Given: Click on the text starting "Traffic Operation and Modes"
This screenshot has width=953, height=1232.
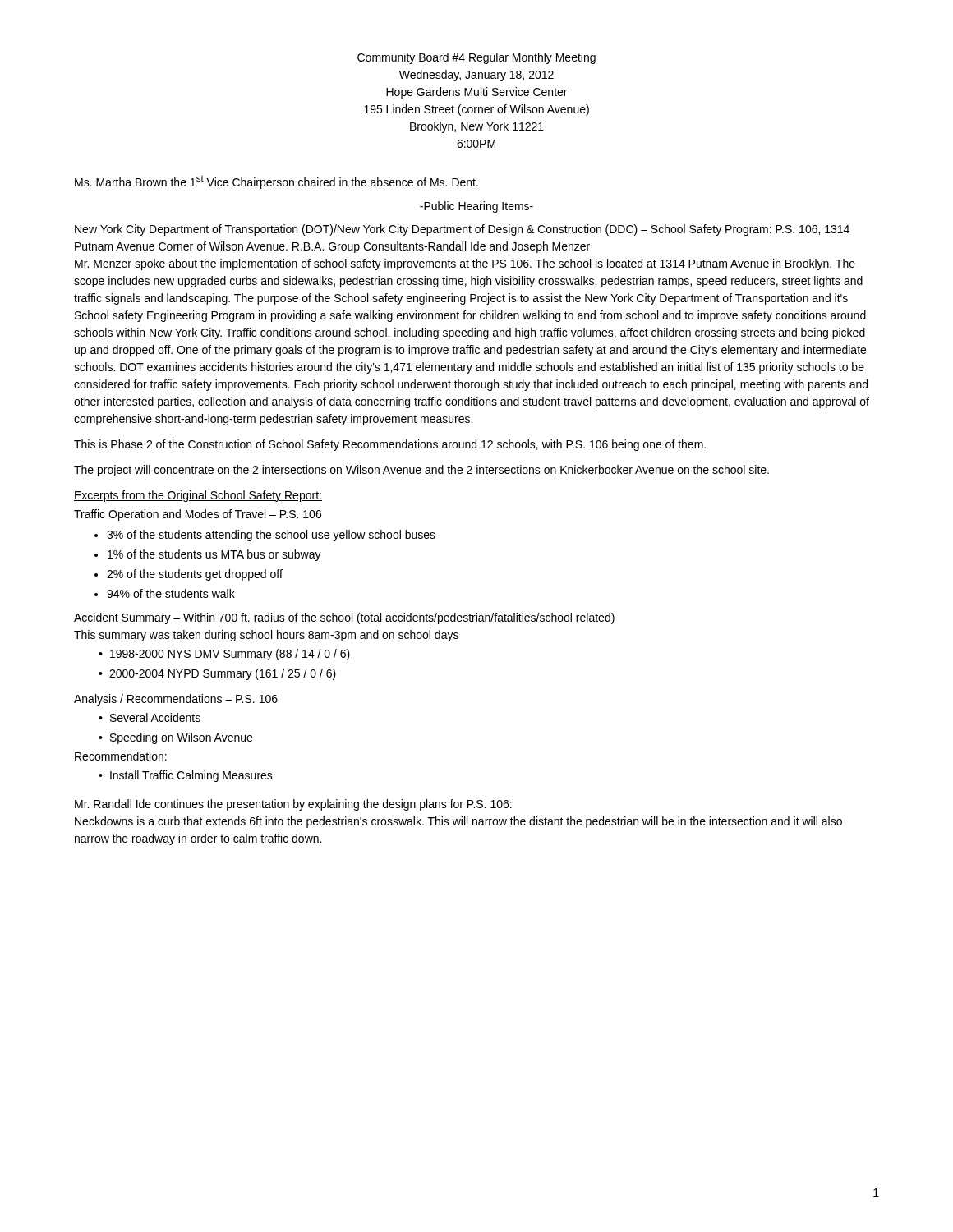Looking at the screenshot, I should tap(198, 514).
